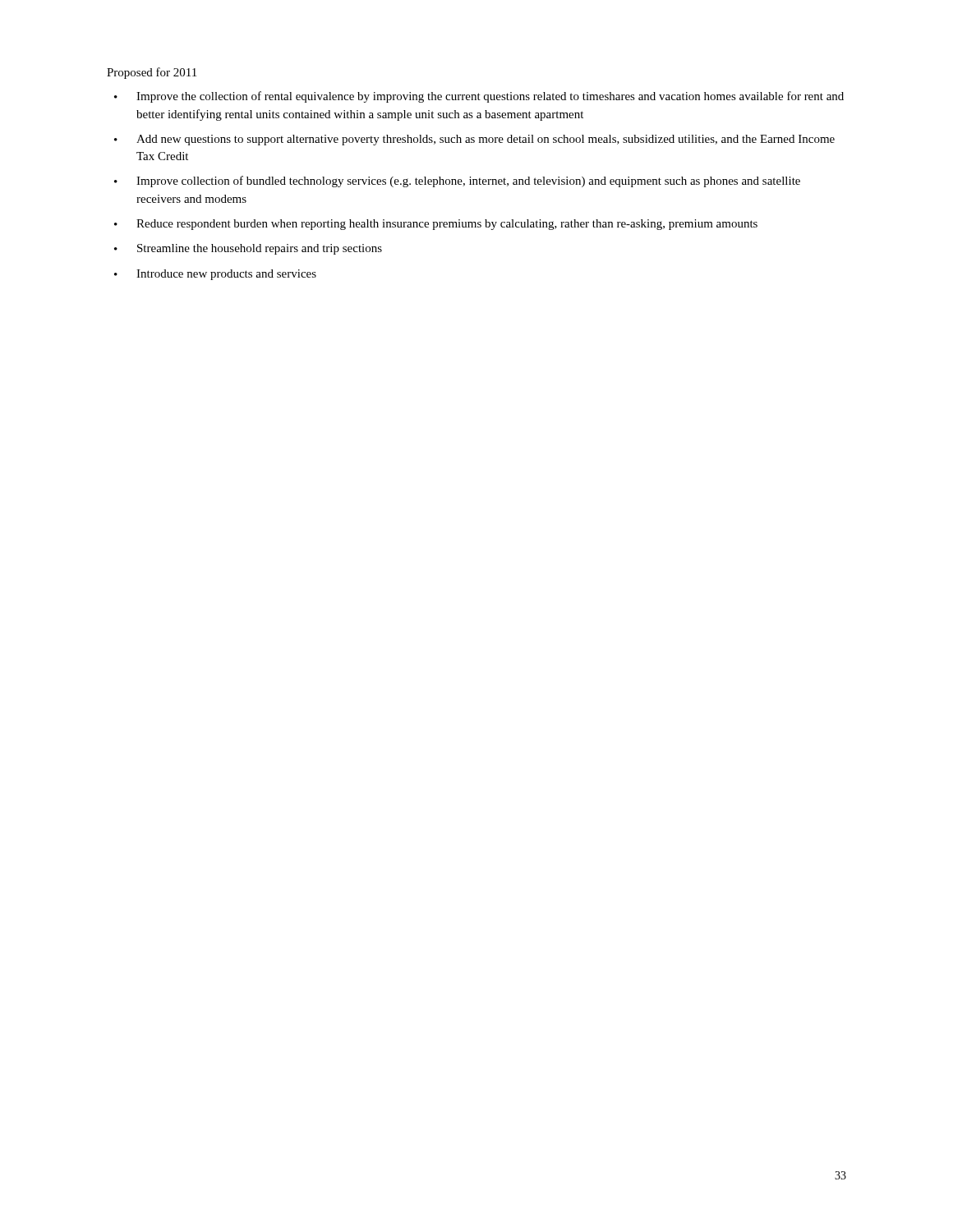
Task: Navigate to the element starting "• Reduce respondent burden when"
Action: click(476, 224)
